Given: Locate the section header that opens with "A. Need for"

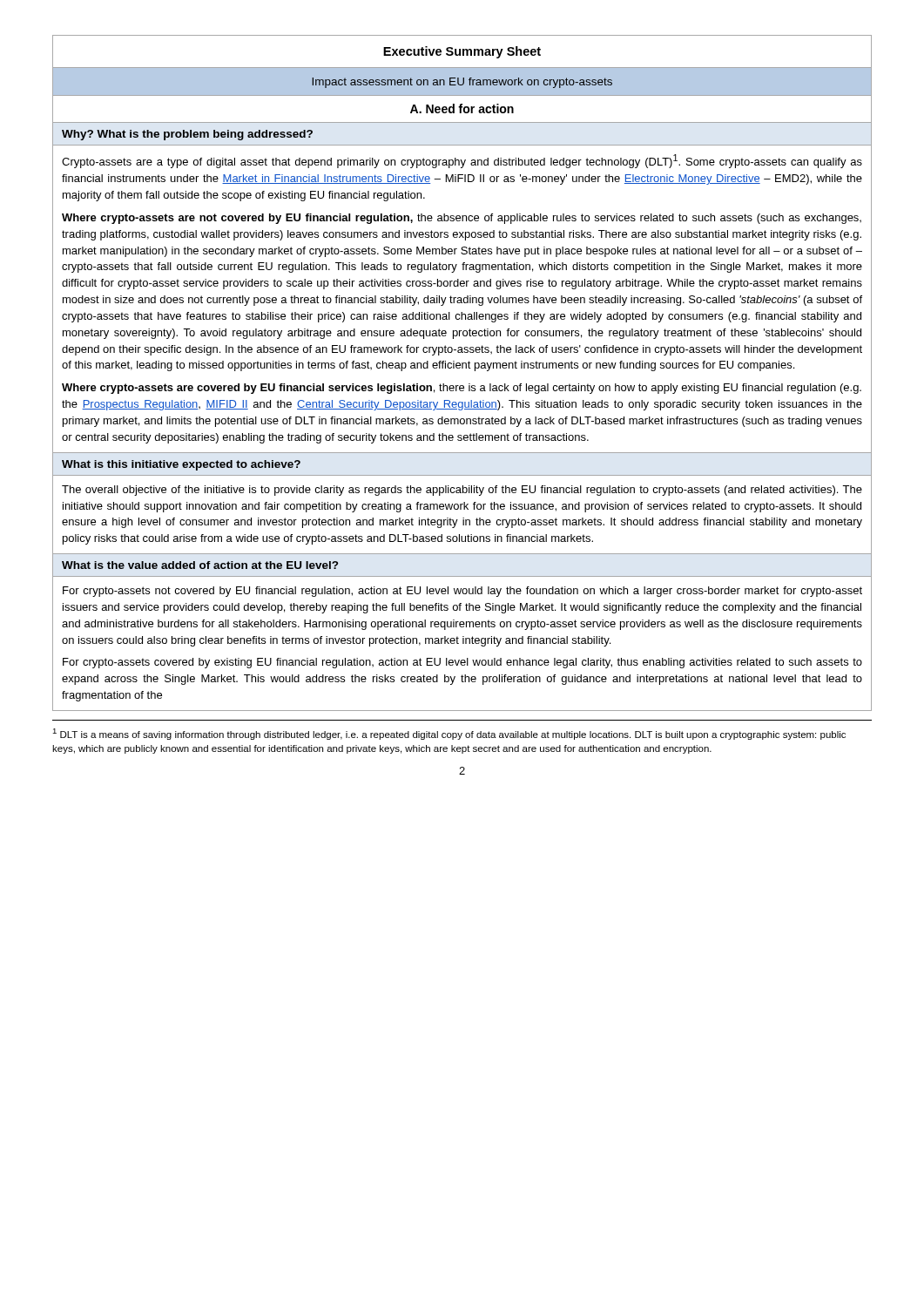Looking at the screenshot, I should point(462,109).
